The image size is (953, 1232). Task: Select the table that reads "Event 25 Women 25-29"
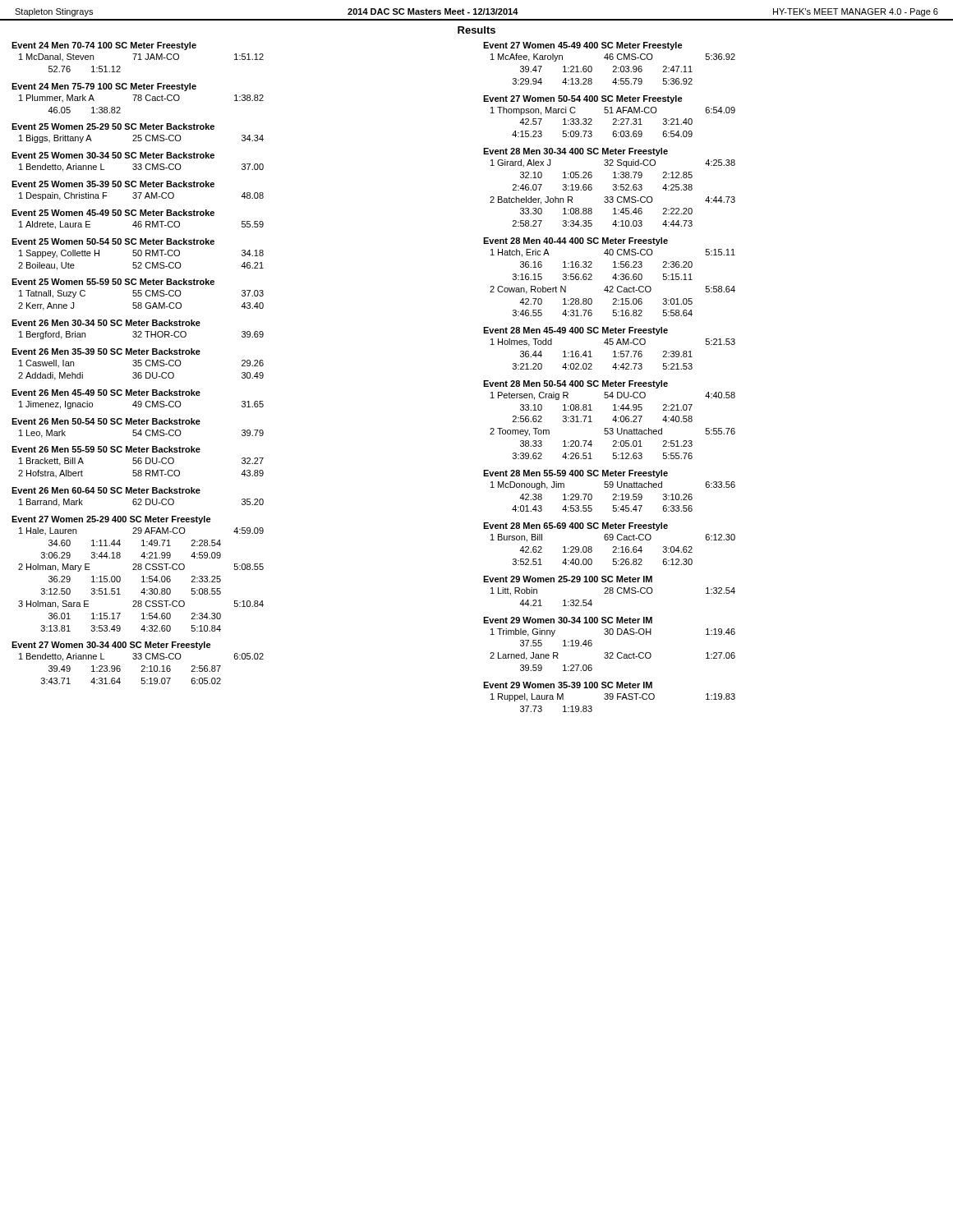pos(241,133)
